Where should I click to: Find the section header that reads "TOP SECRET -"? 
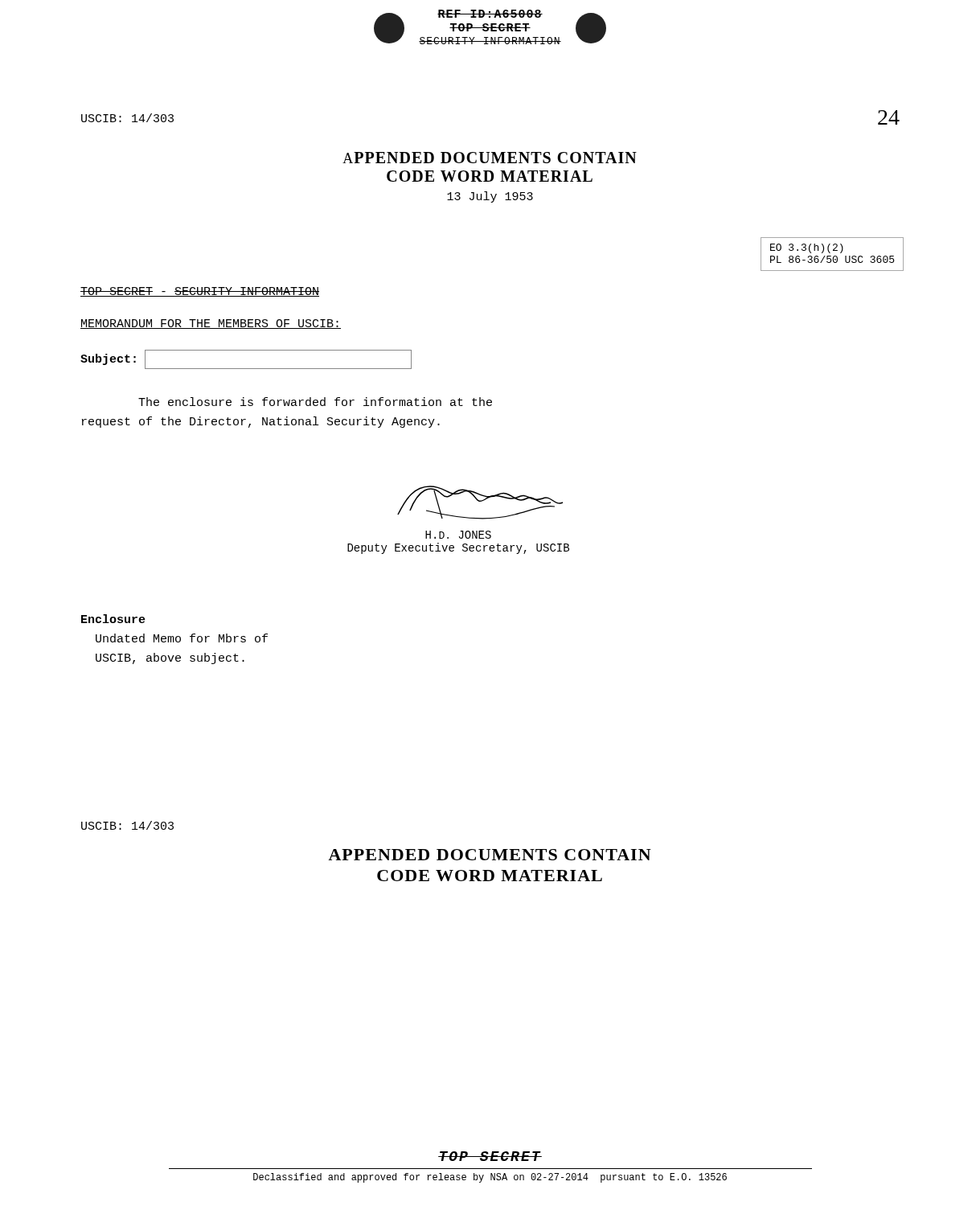(x=200, y=292)
